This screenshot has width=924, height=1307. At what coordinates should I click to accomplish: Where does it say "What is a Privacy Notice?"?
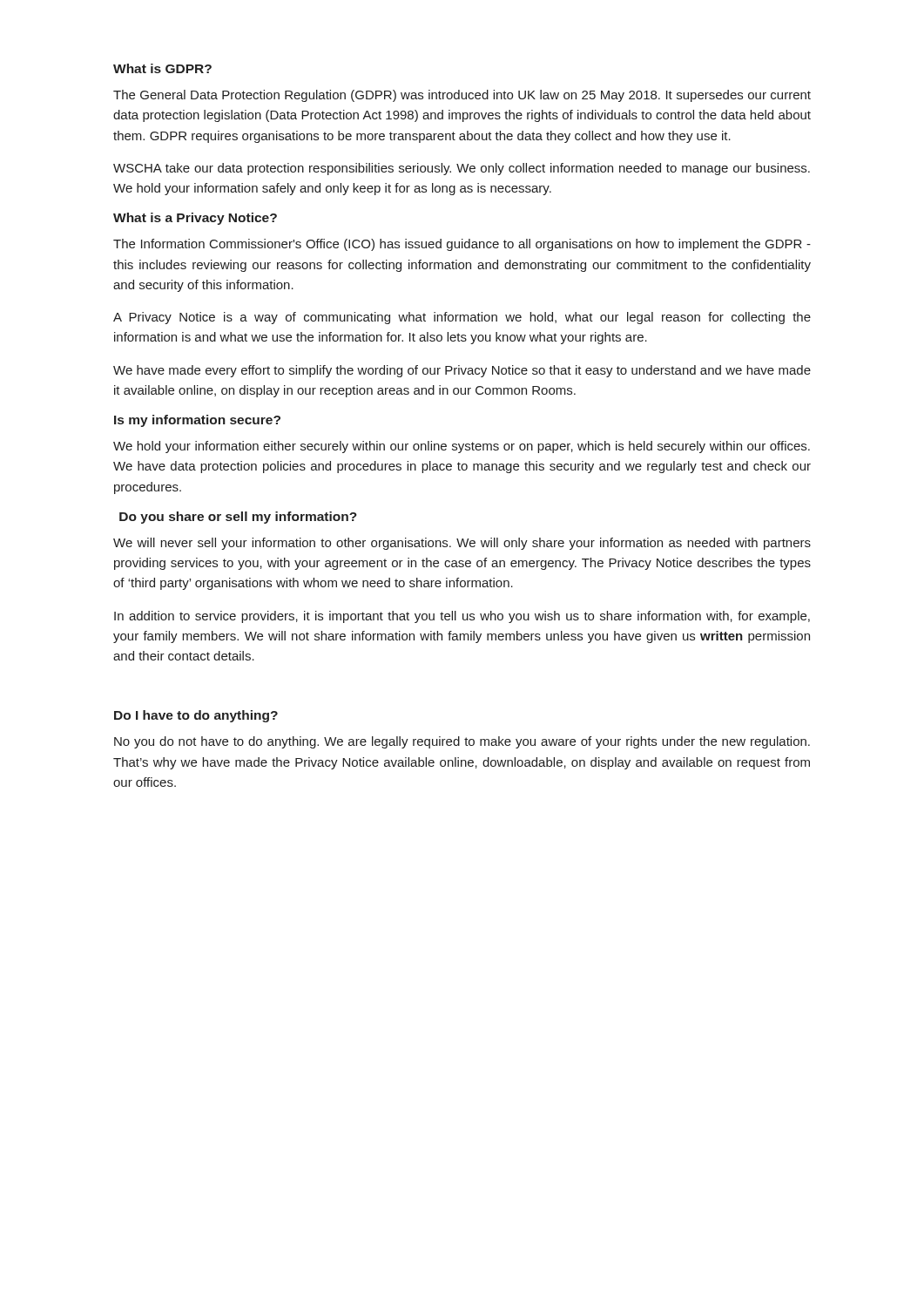click(x=195, y=218)
